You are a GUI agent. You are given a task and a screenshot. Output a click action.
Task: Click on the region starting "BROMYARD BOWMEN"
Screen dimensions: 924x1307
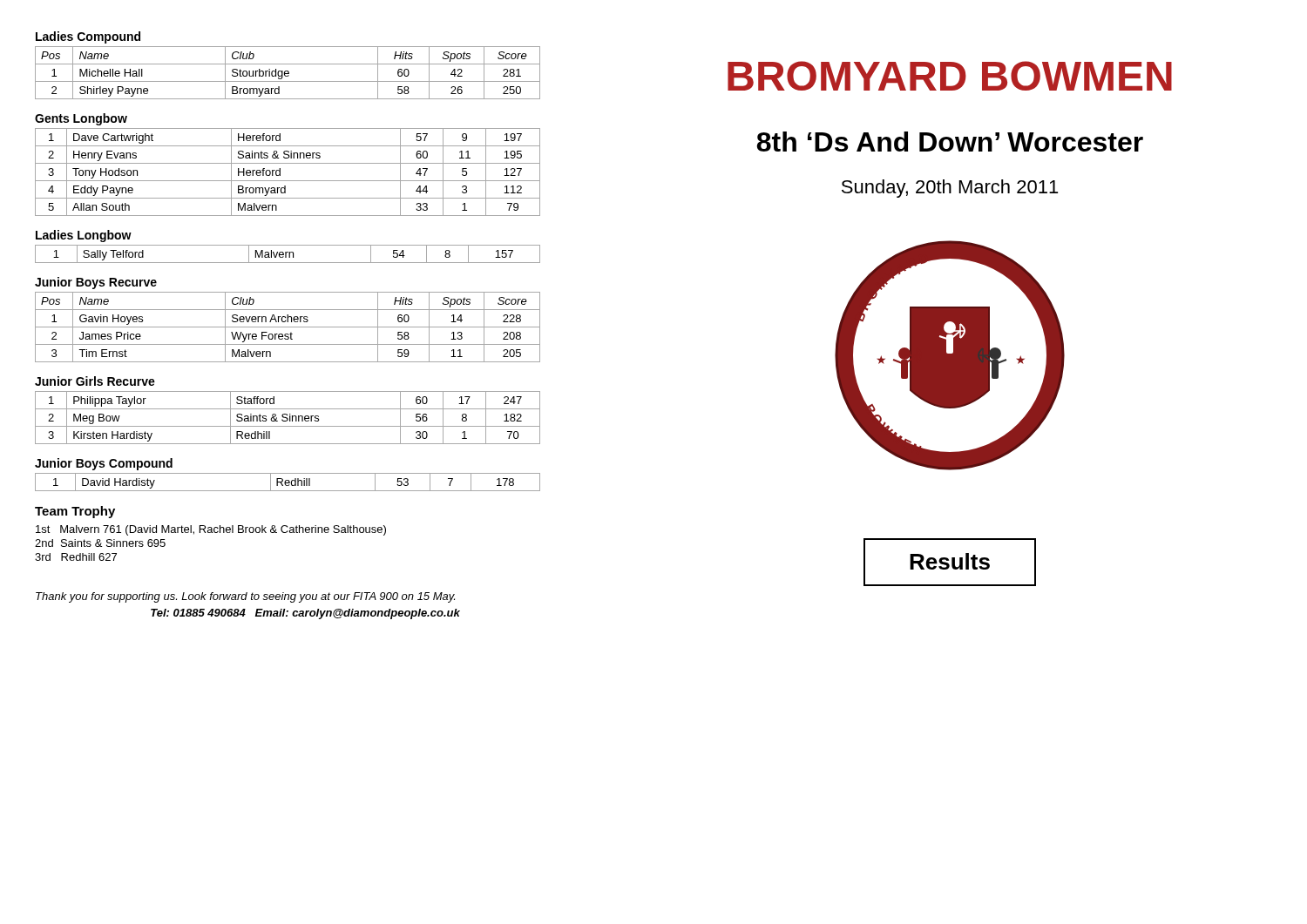pyautogui.click(x=950, y=76)
